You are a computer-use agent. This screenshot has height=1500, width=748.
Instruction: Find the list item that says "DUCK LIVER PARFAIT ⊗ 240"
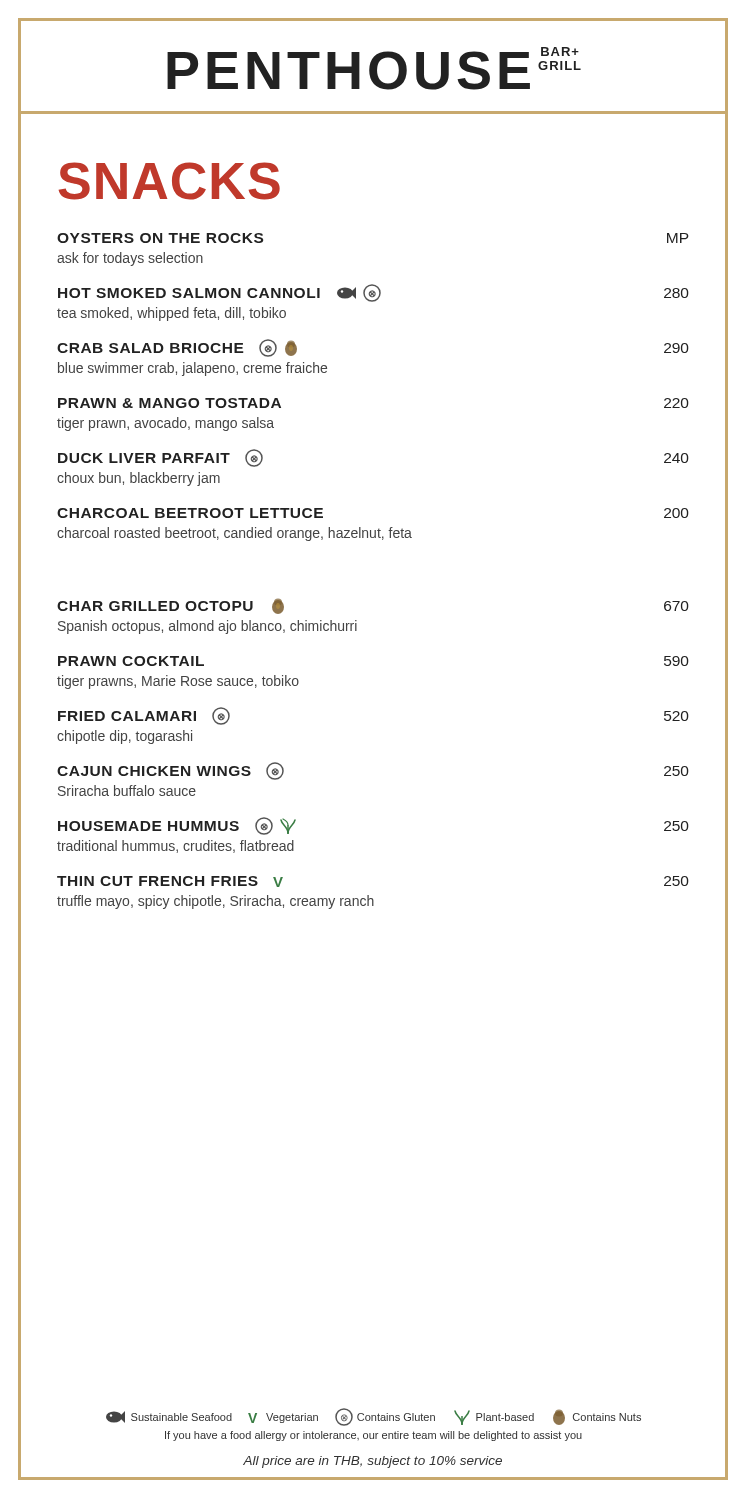click(x=150, y=458)
